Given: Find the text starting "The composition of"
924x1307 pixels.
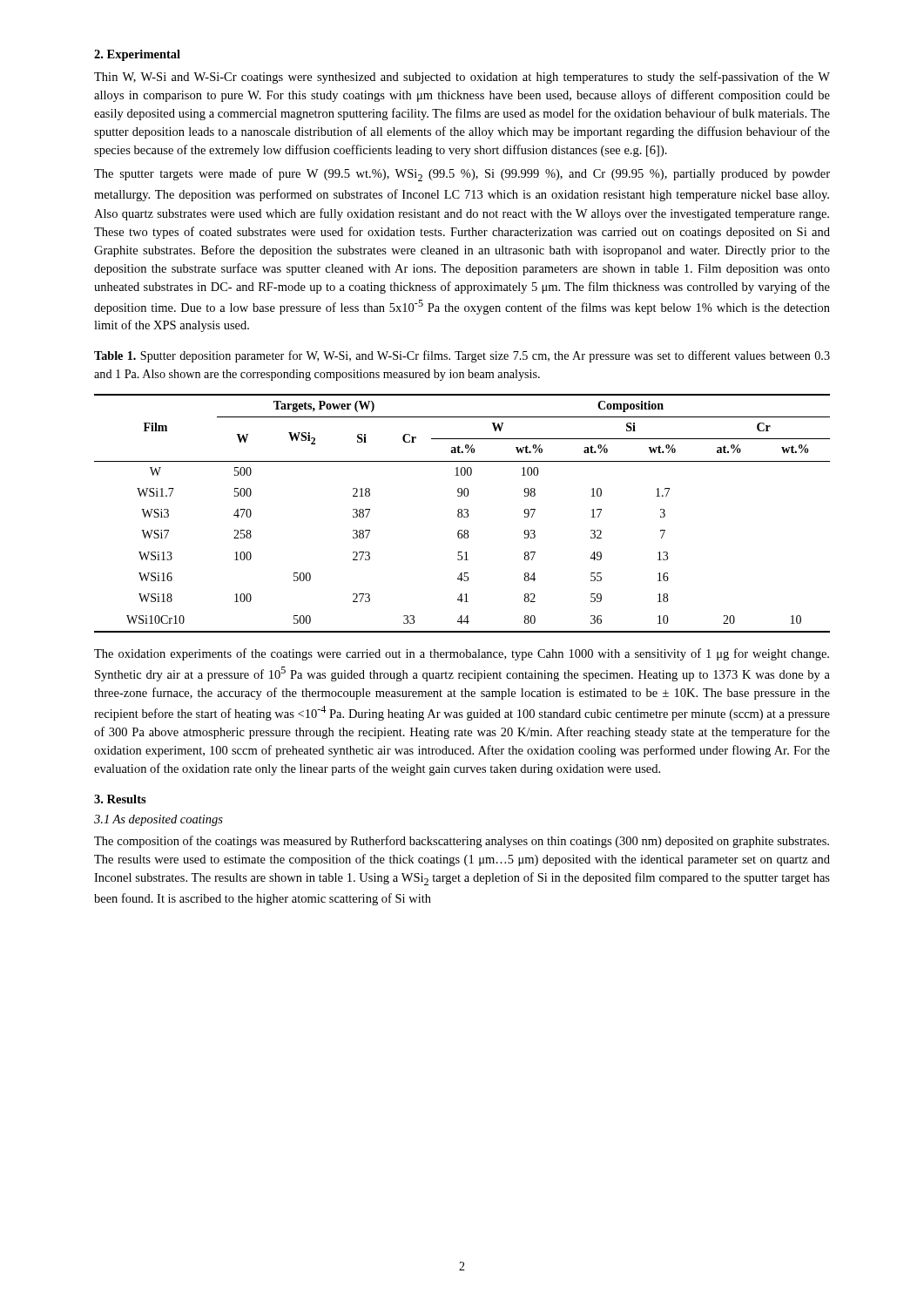Looking at the screenshot, I should click(462, 869).
